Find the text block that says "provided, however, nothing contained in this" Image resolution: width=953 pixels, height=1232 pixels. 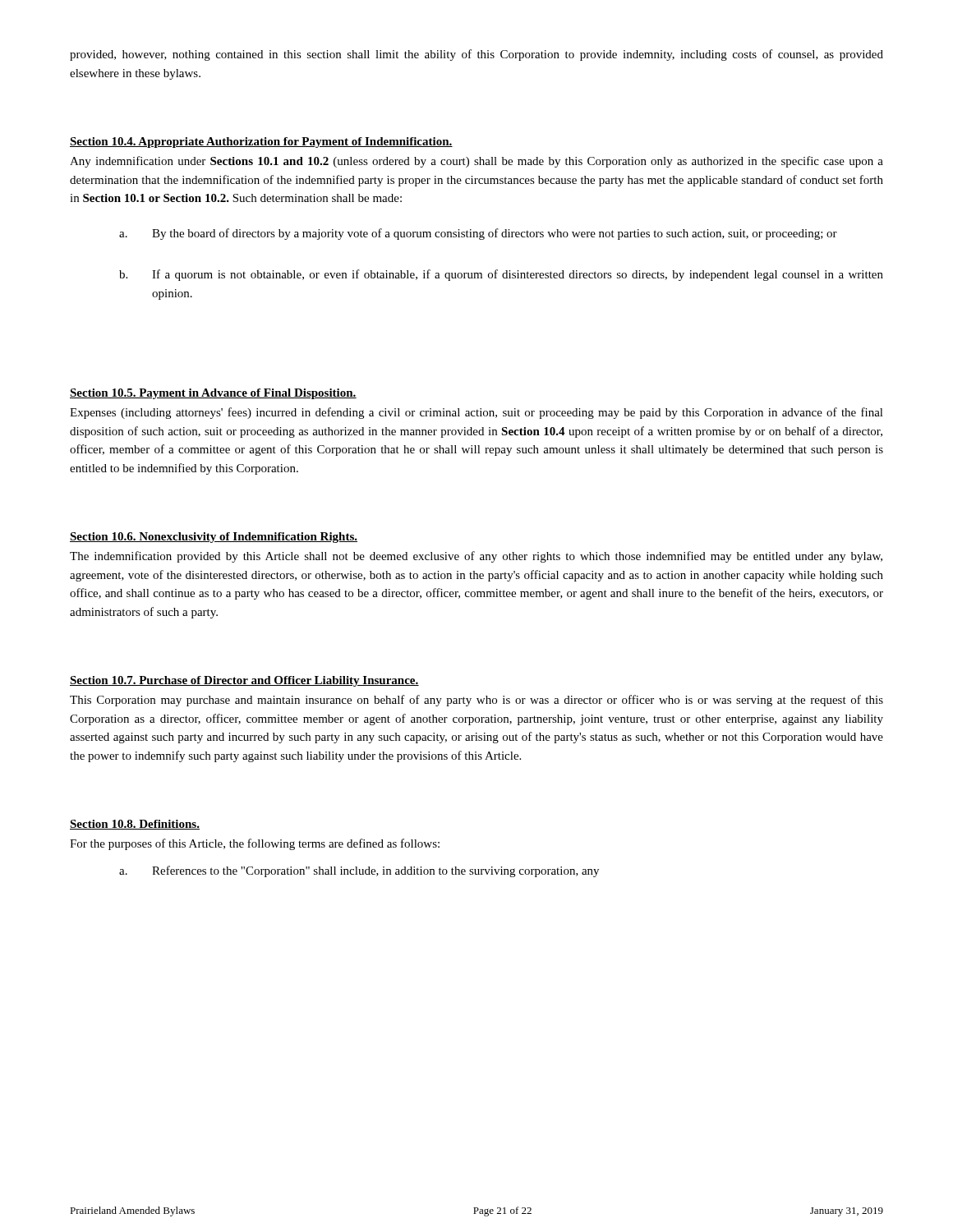pyautogui.click(x=476, y=63)
